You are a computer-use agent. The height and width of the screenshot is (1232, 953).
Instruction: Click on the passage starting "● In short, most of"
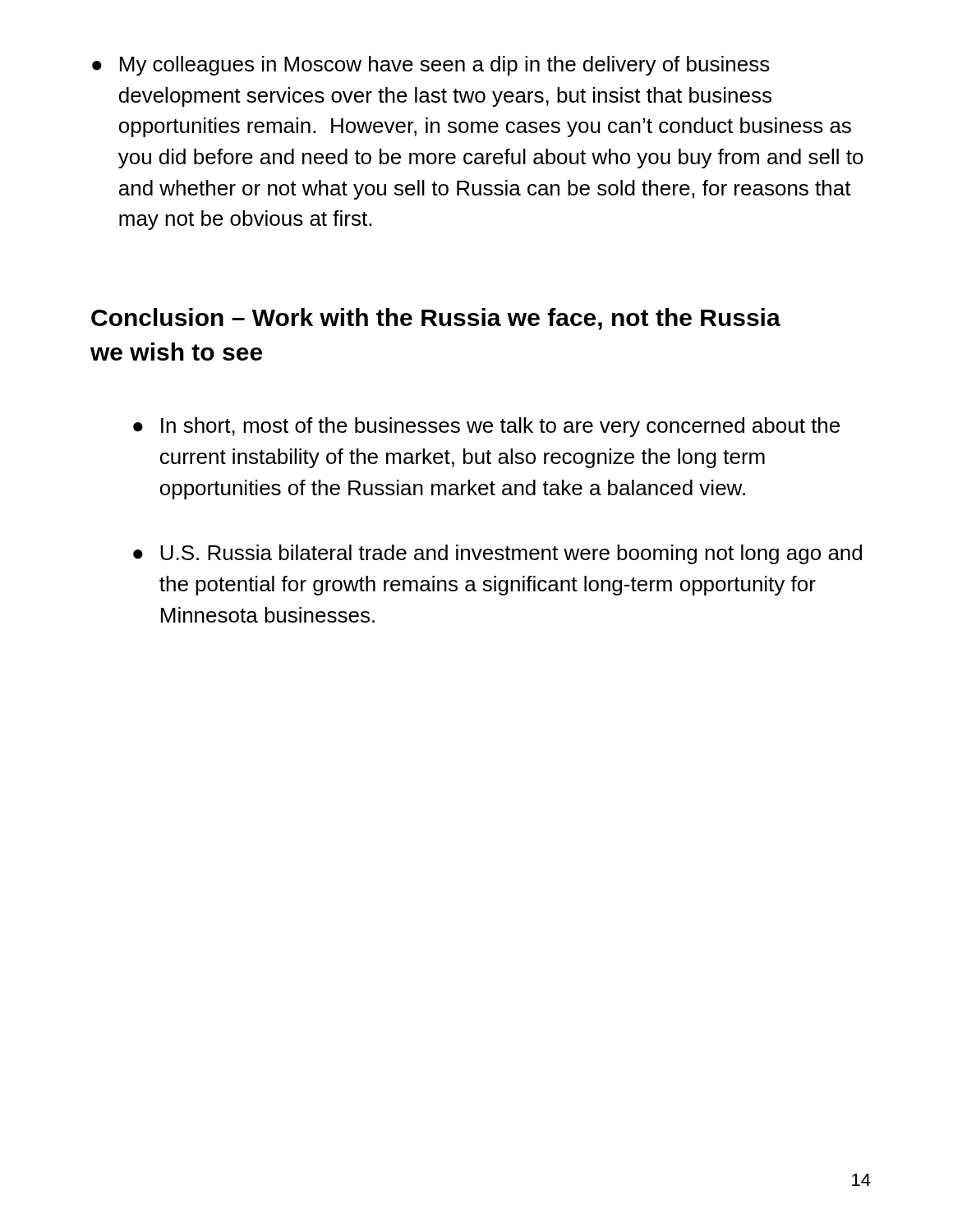coord(501,457)
